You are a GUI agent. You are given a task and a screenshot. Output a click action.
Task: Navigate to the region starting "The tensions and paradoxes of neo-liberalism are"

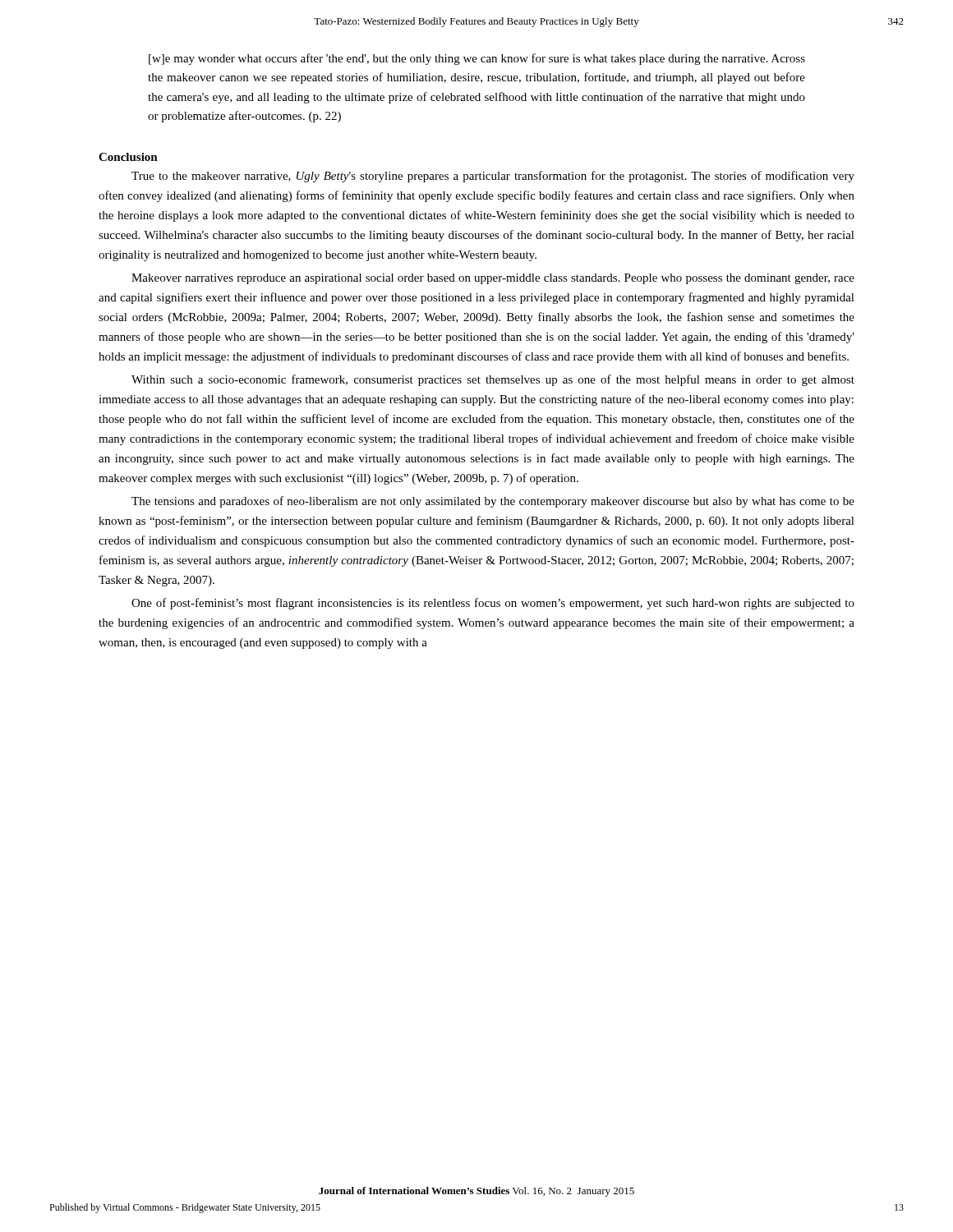coord(476,540)
